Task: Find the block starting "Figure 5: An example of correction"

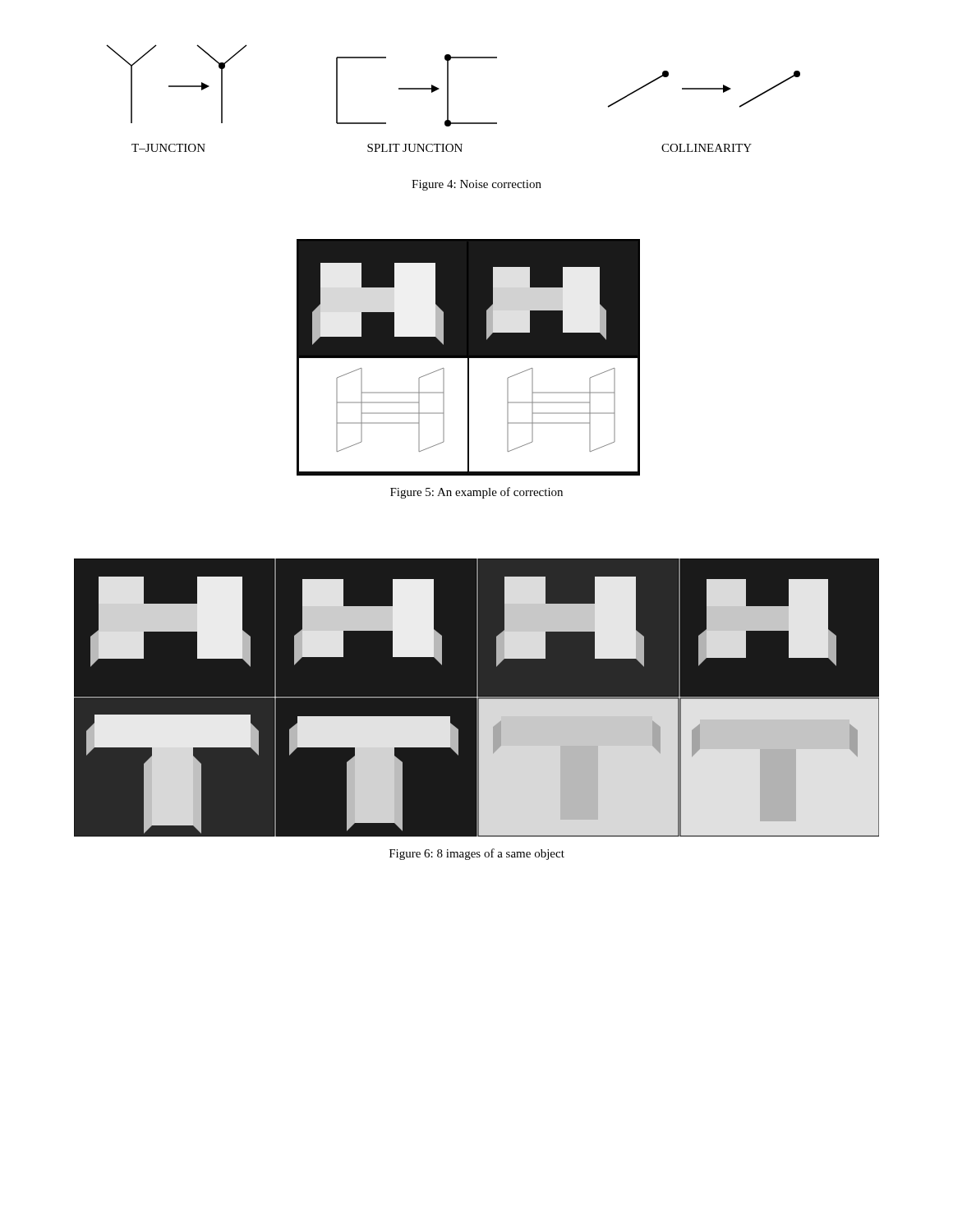Action: (476, 492)
